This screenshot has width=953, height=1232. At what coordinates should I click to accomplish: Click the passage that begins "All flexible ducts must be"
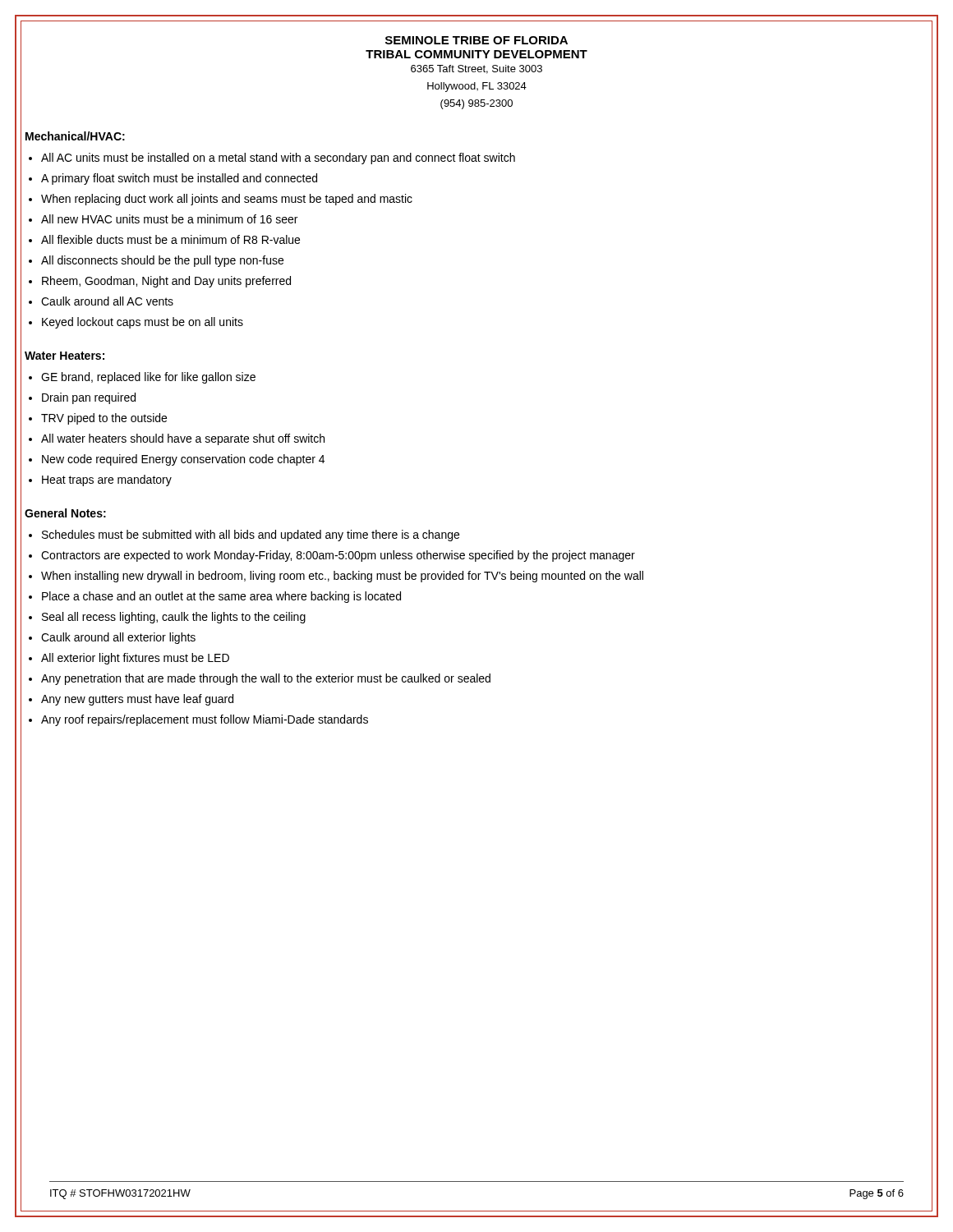coord(170,239)
